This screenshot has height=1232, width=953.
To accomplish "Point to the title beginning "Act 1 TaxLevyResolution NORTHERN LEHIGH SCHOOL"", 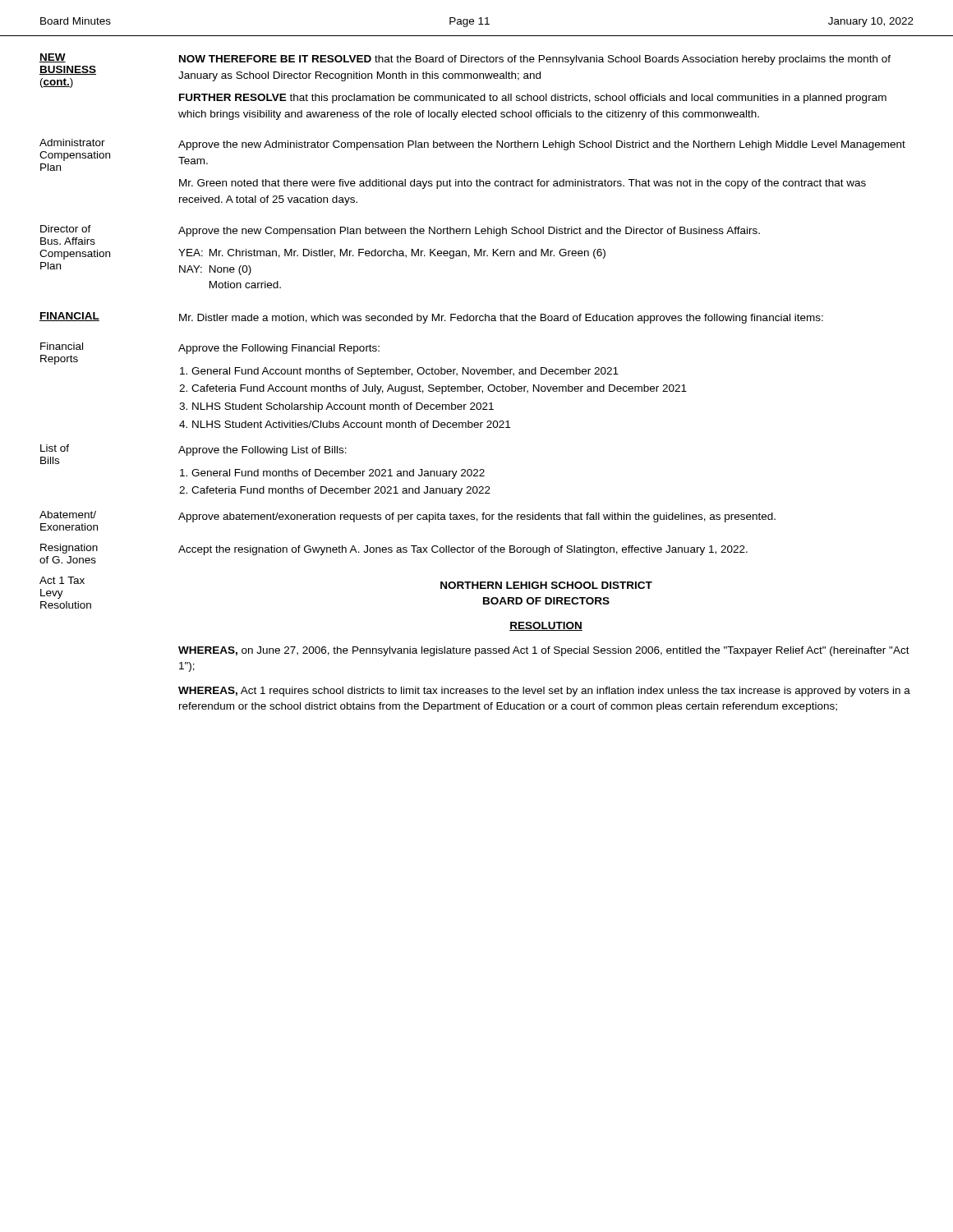I will 476,648.
